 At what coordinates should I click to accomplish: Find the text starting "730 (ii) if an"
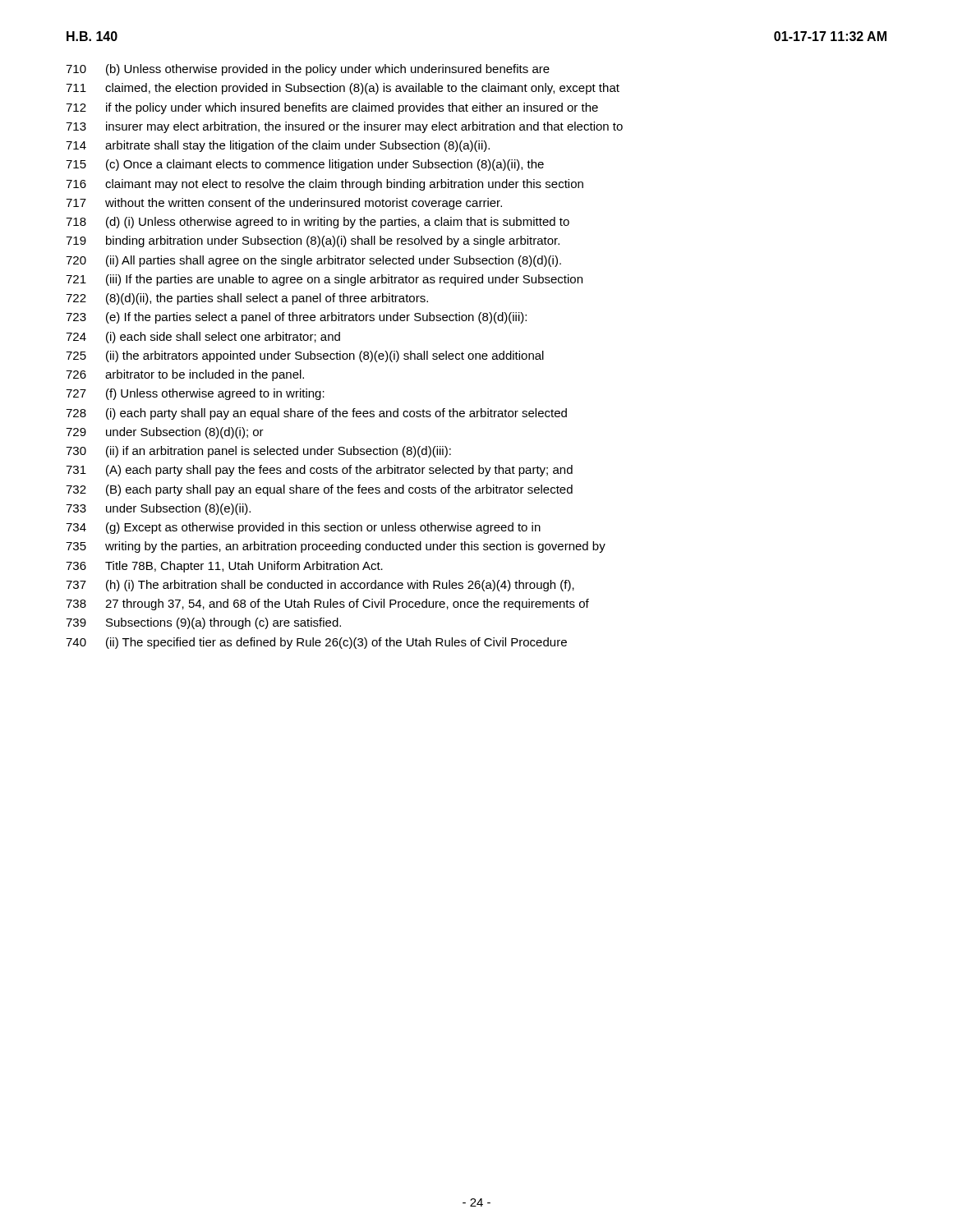(258, 452)
